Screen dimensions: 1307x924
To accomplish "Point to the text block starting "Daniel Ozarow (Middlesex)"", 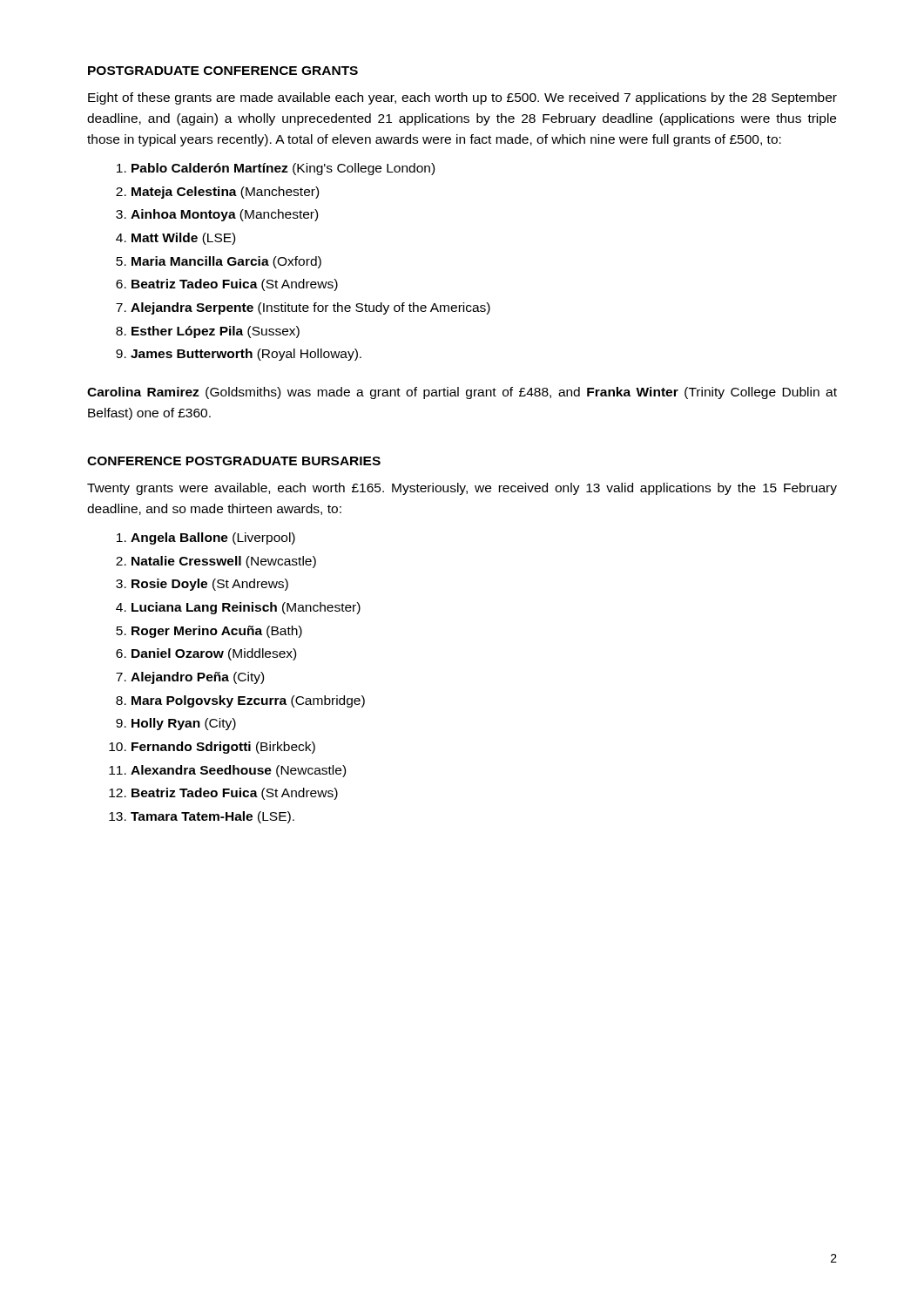I will [x=214, y=653].
